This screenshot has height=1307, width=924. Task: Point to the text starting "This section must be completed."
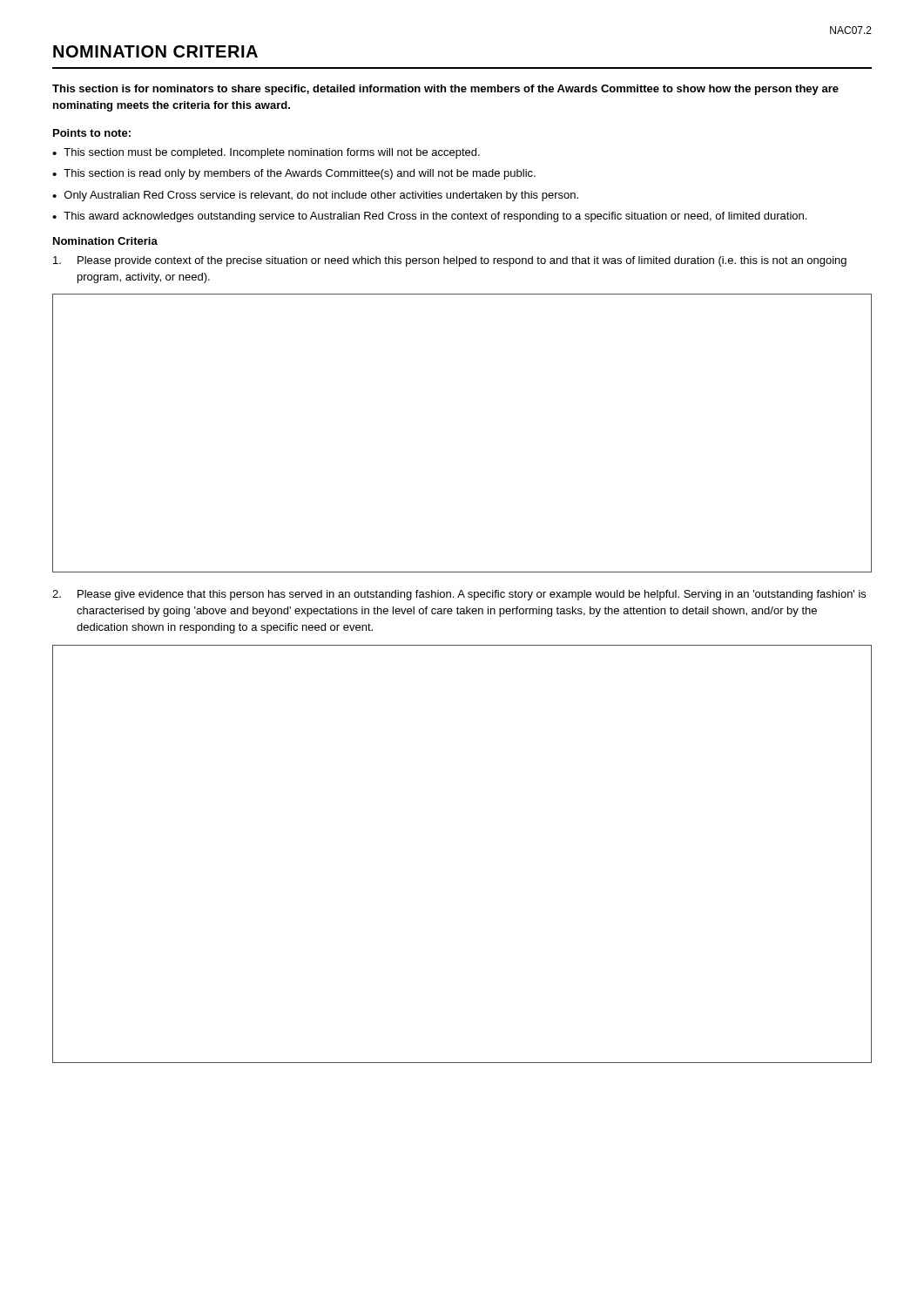click(x=272, y=152)
